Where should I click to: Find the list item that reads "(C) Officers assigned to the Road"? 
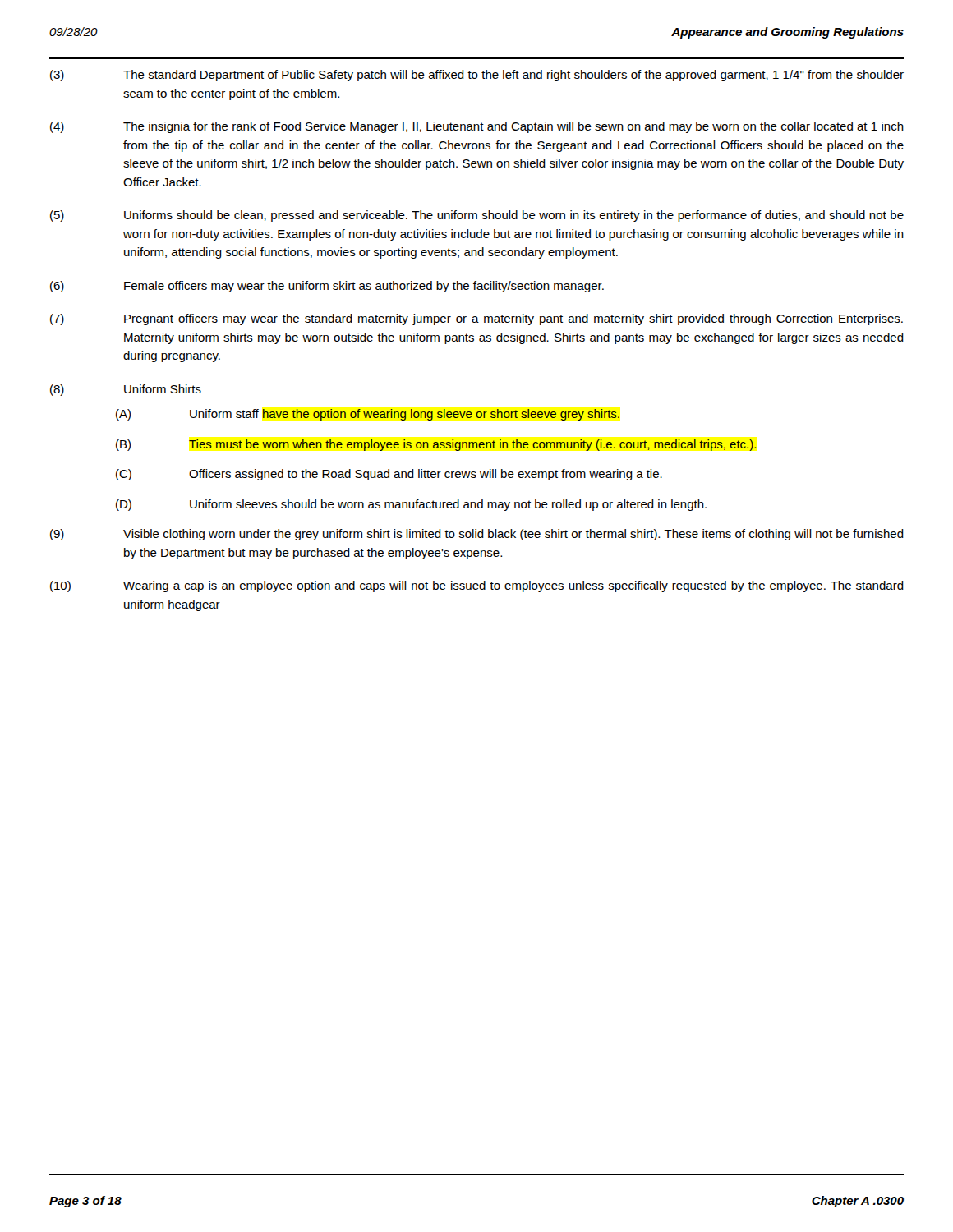[x=509, y=474]
